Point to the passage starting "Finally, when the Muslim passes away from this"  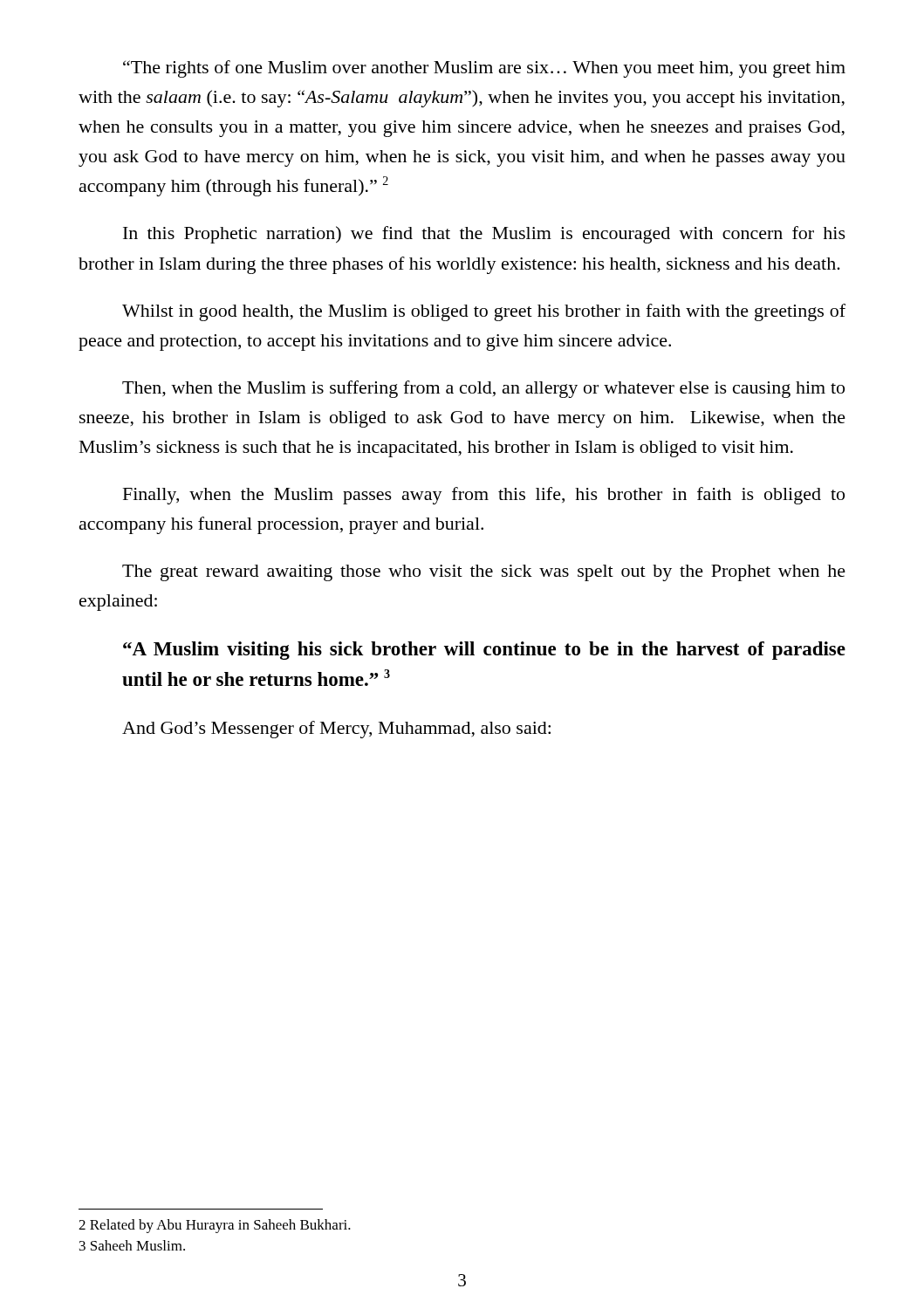click(462, 508)
